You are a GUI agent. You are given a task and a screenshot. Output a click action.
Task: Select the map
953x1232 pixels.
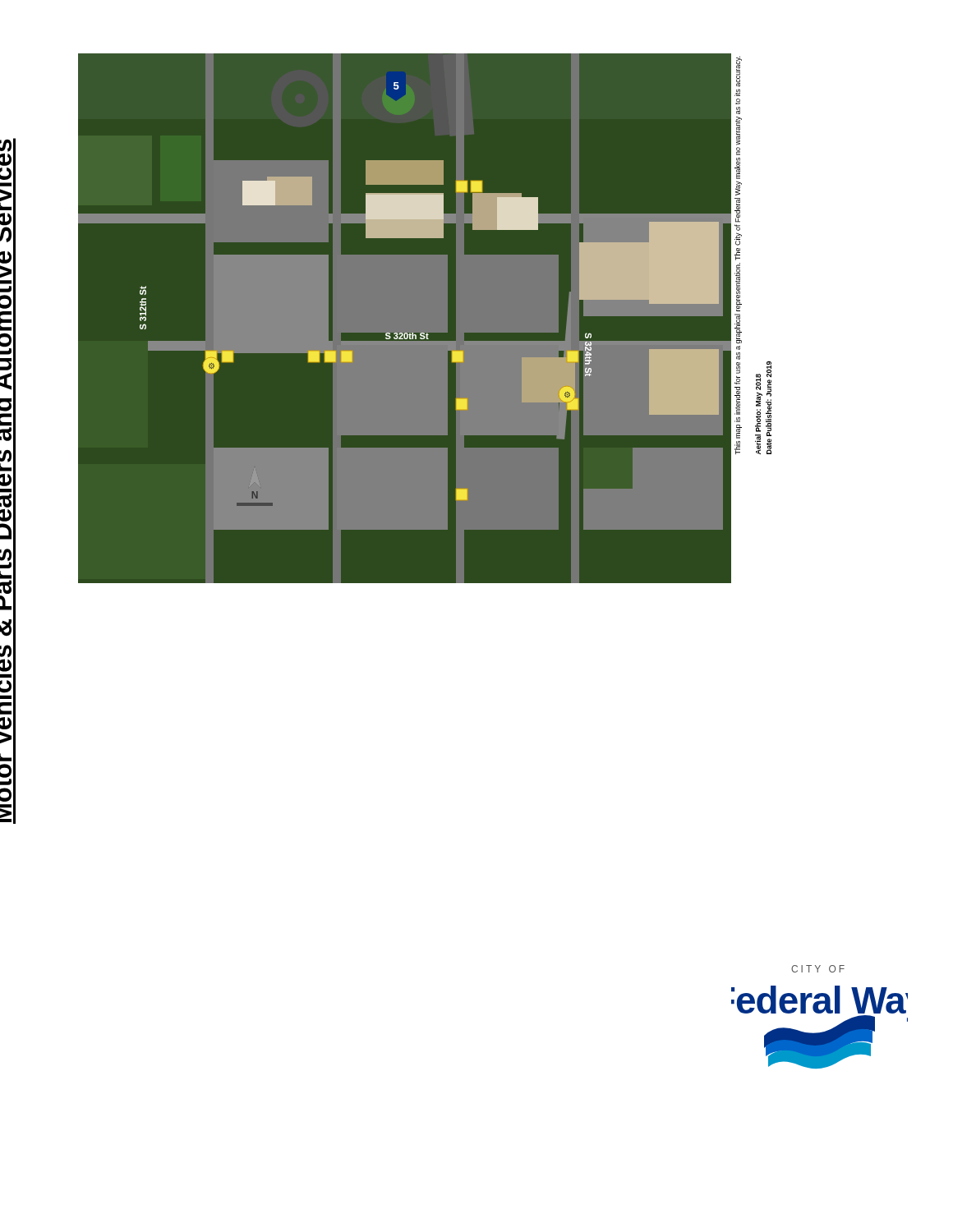pos(405,318)
